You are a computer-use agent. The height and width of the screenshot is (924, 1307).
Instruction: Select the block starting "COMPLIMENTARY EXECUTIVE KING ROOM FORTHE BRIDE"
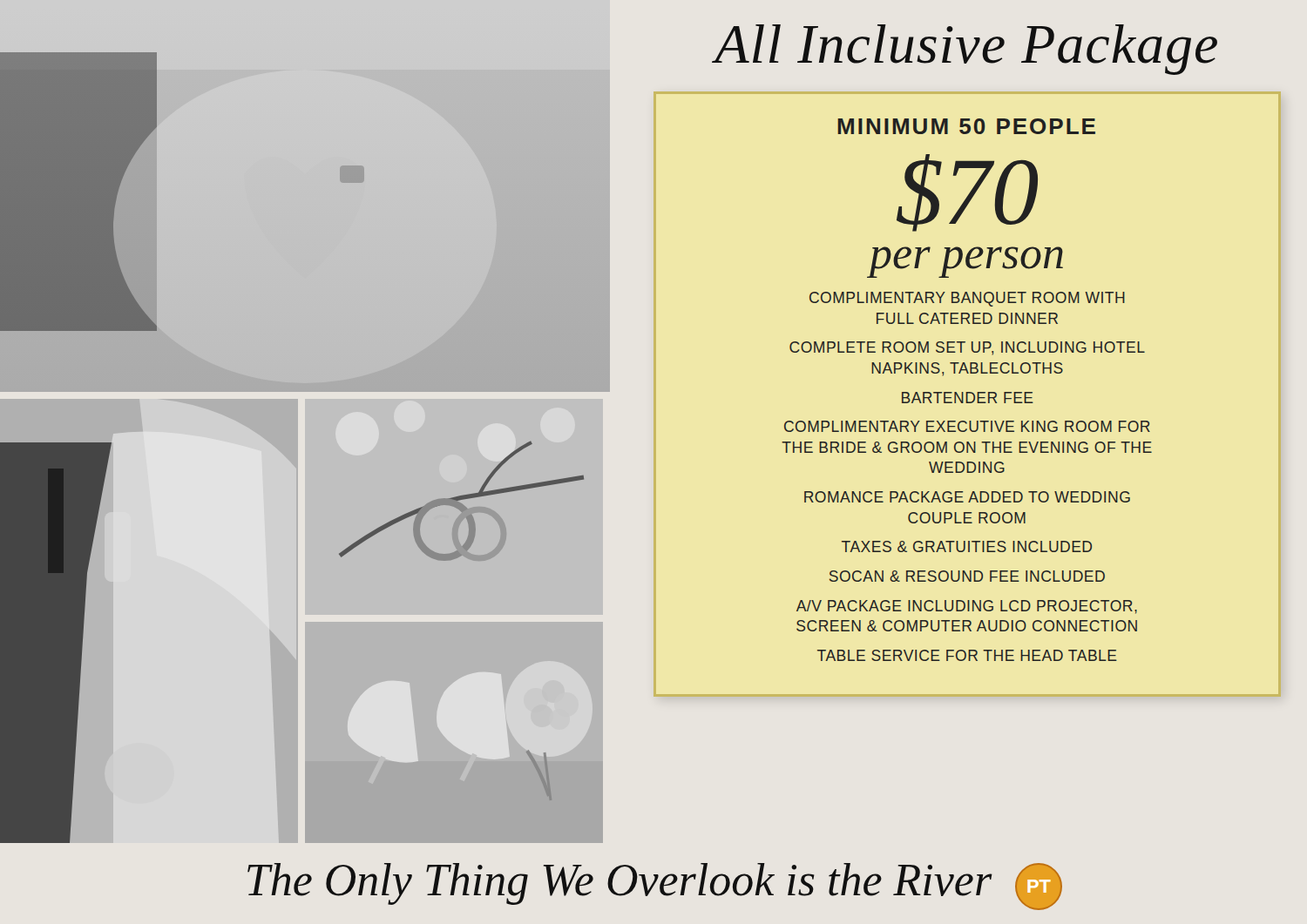tap(967, 447)
